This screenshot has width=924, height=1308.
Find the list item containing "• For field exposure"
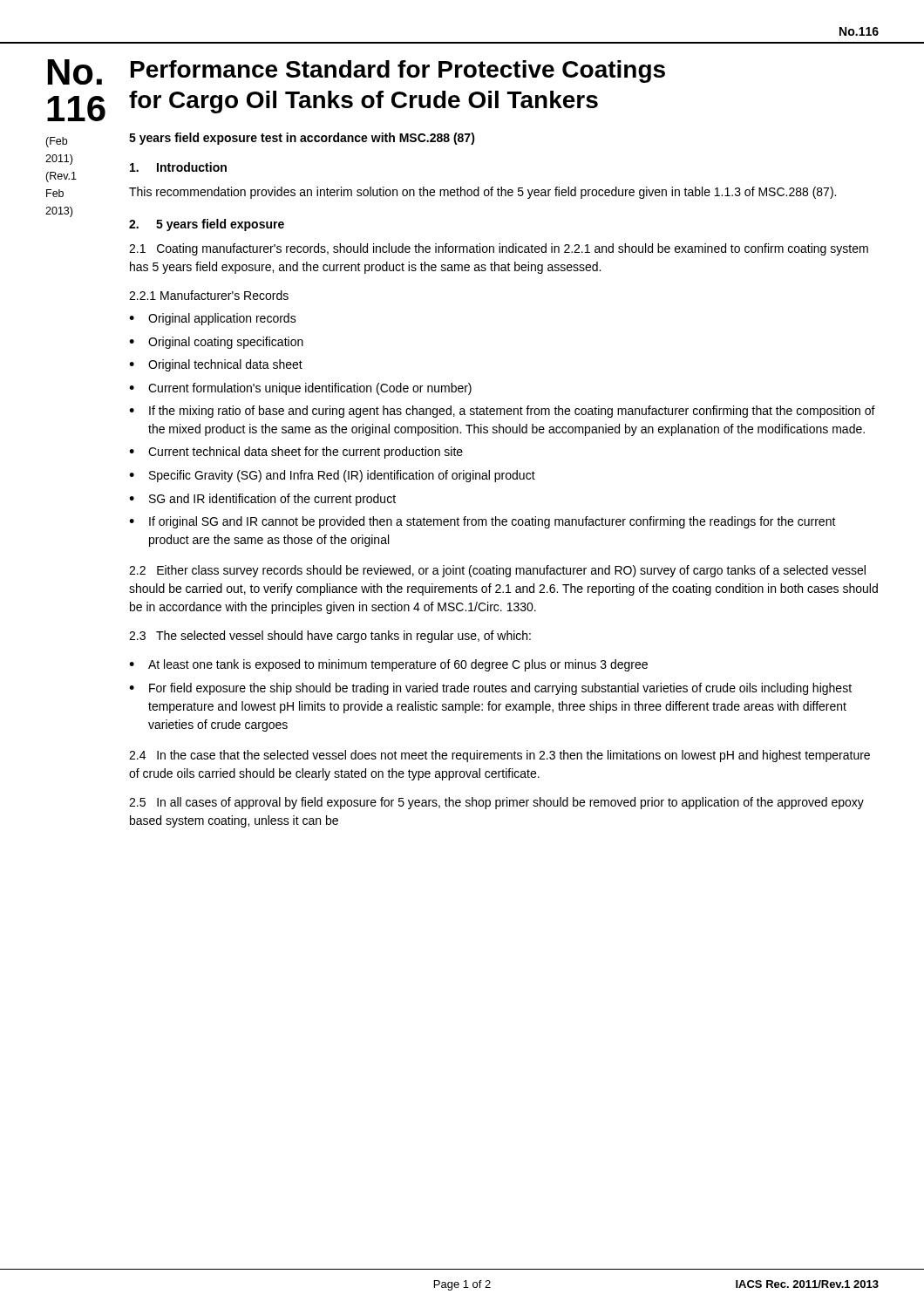pyautogui.click(x=504, y=707)
